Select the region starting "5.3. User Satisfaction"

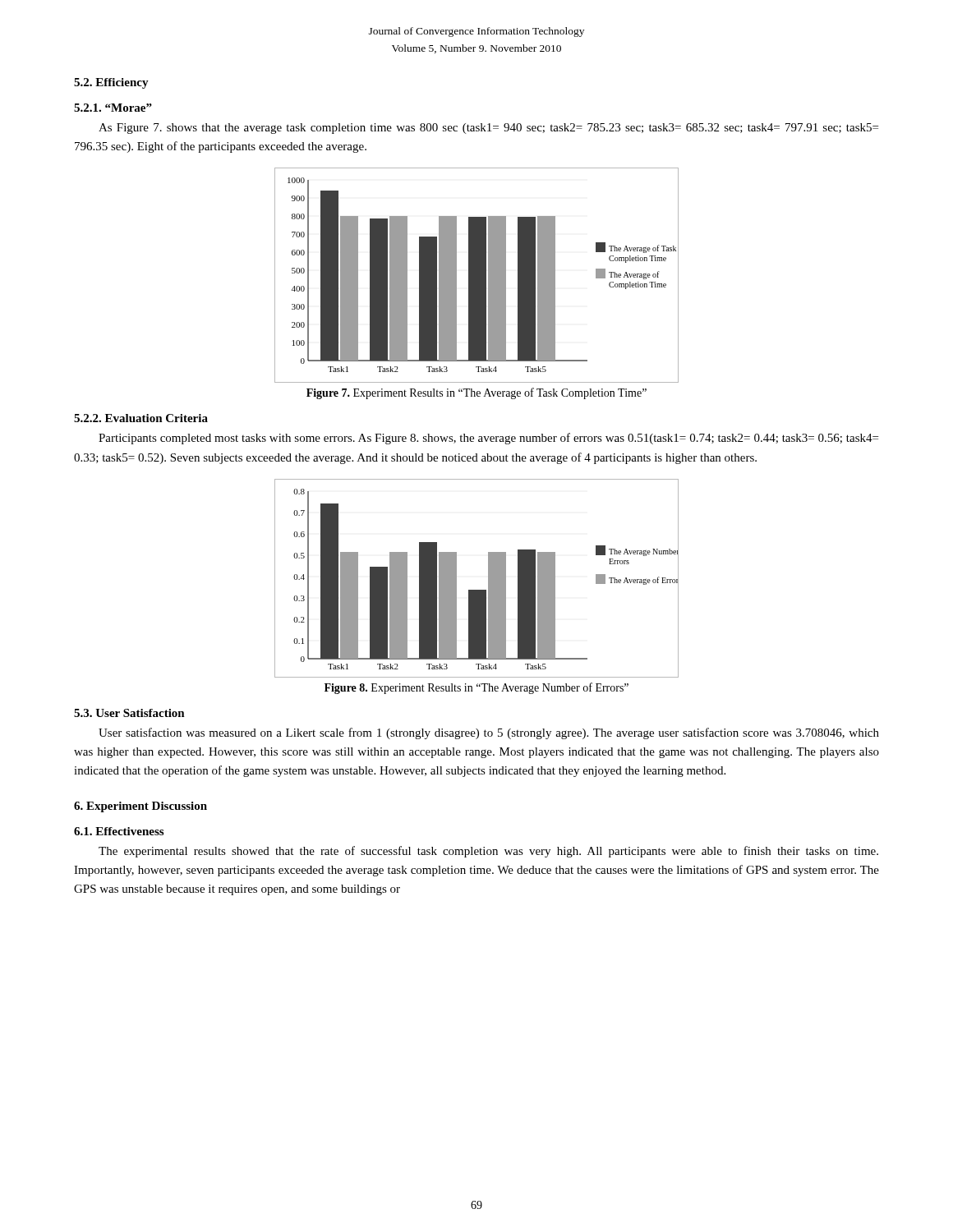pos(129,713)
